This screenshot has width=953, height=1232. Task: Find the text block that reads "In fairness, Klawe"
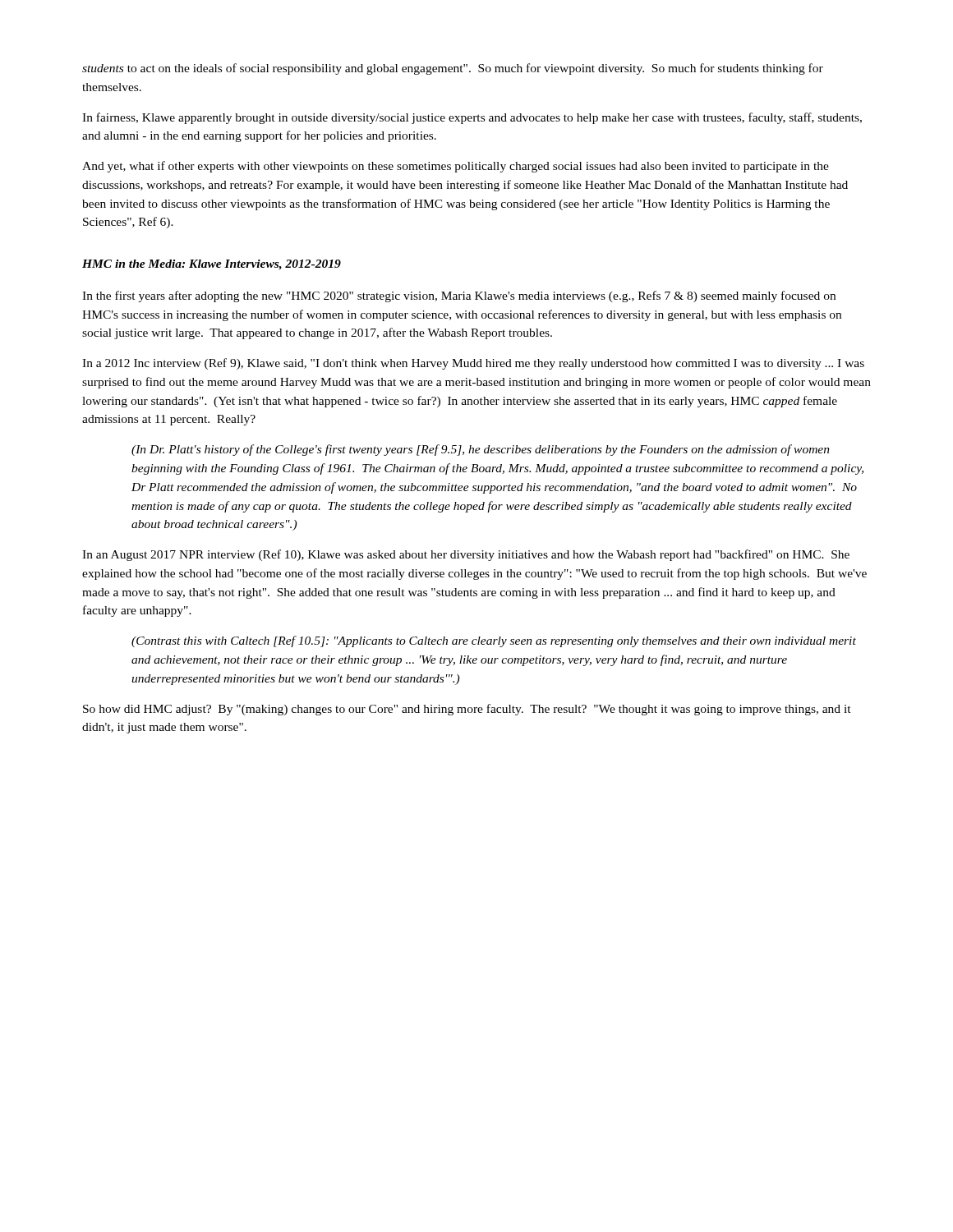click(472, 126)
